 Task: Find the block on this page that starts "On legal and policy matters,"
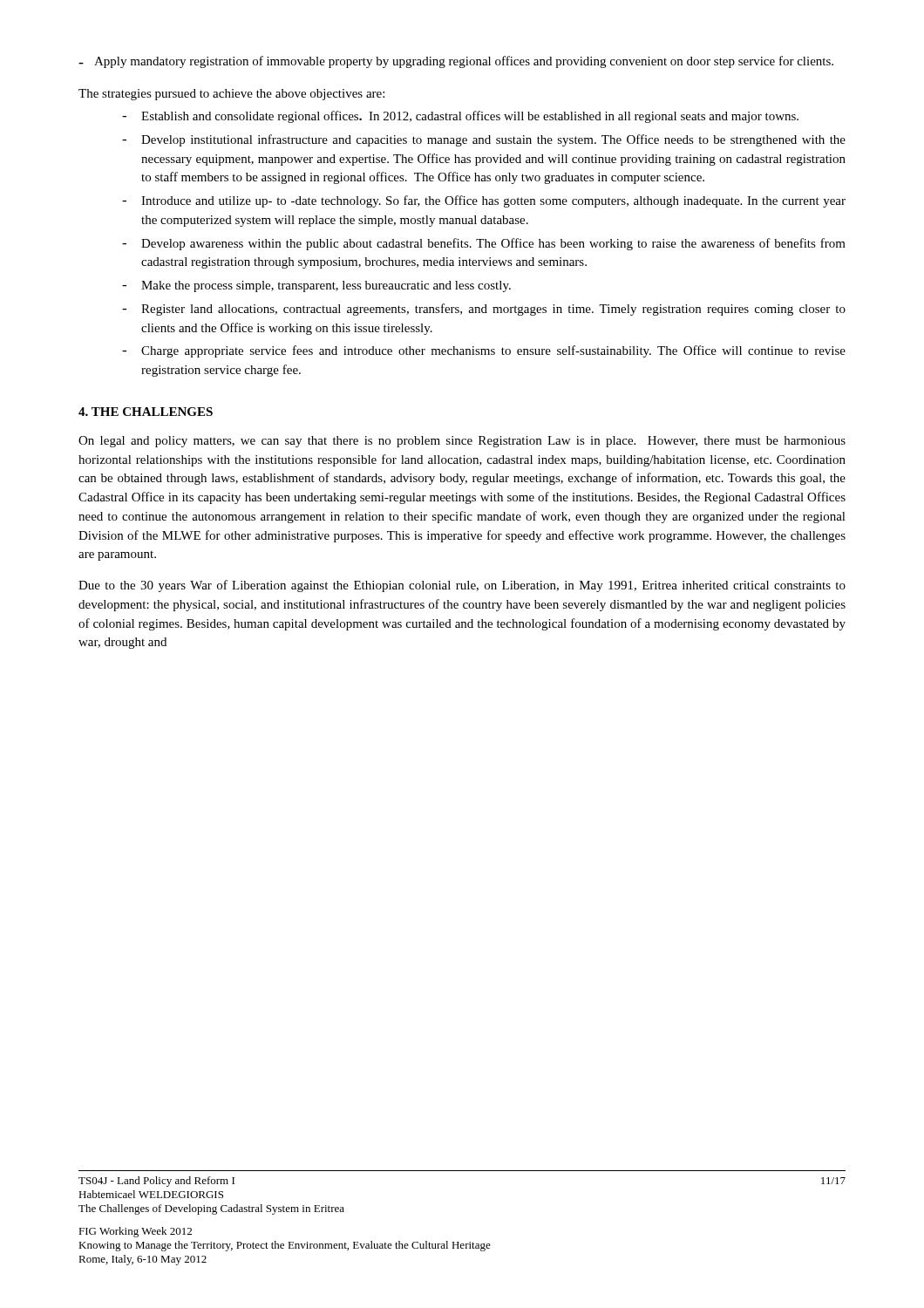pos(462,497)
